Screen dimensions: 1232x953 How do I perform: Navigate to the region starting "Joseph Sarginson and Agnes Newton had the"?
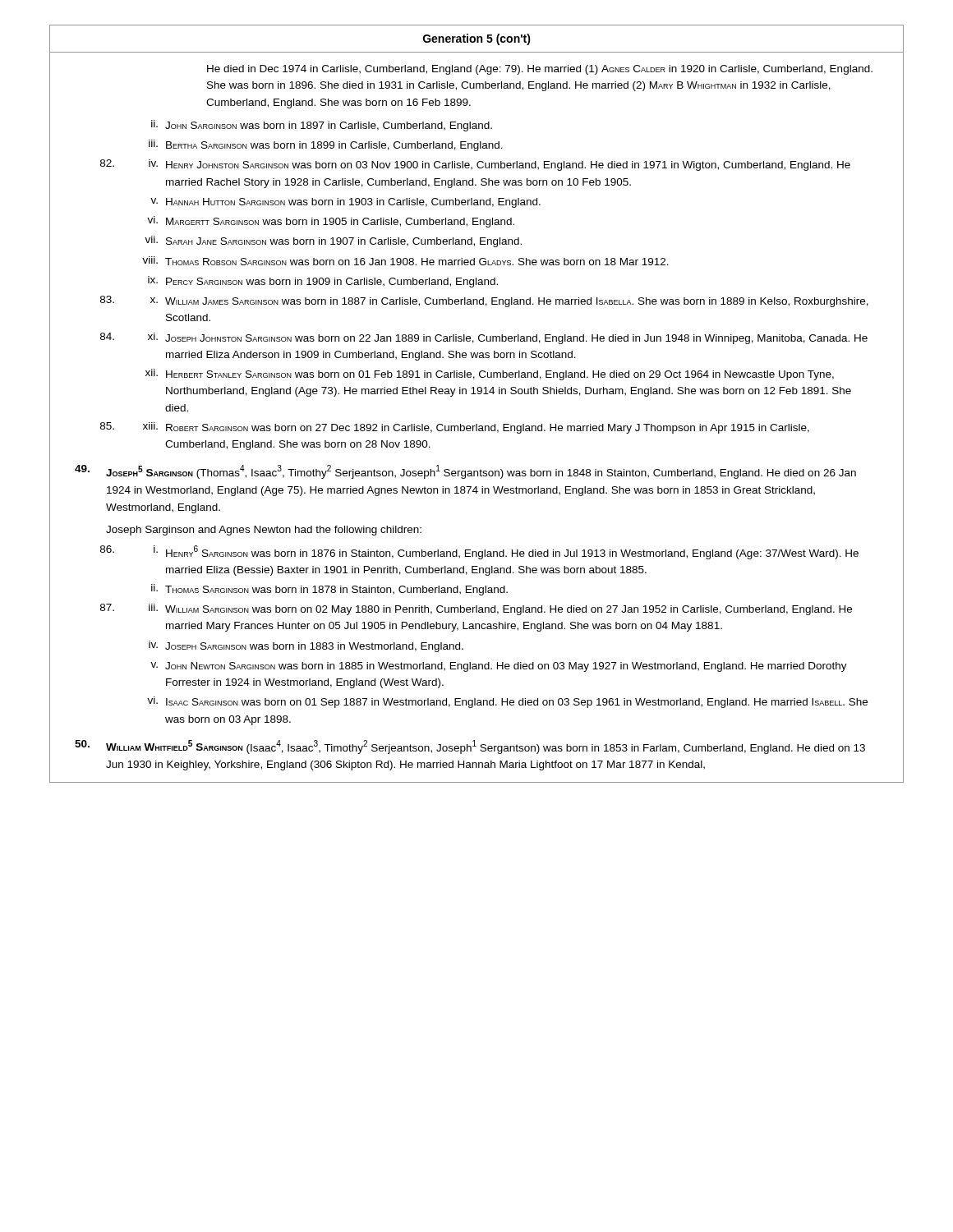pyautogui.click(x=264, y=529)
